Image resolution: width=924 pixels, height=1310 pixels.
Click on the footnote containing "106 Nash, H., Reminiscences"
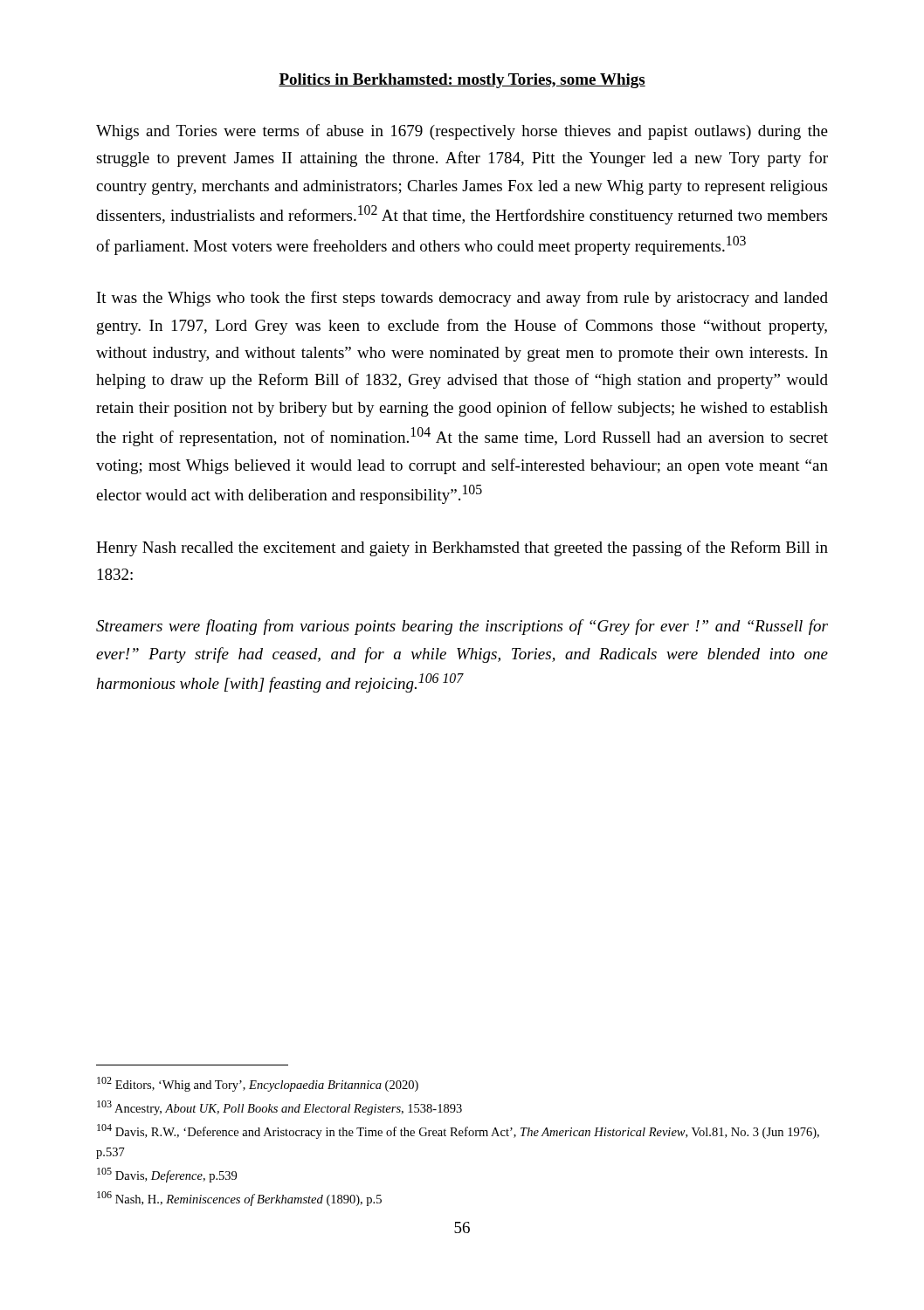coord(239,1197)
